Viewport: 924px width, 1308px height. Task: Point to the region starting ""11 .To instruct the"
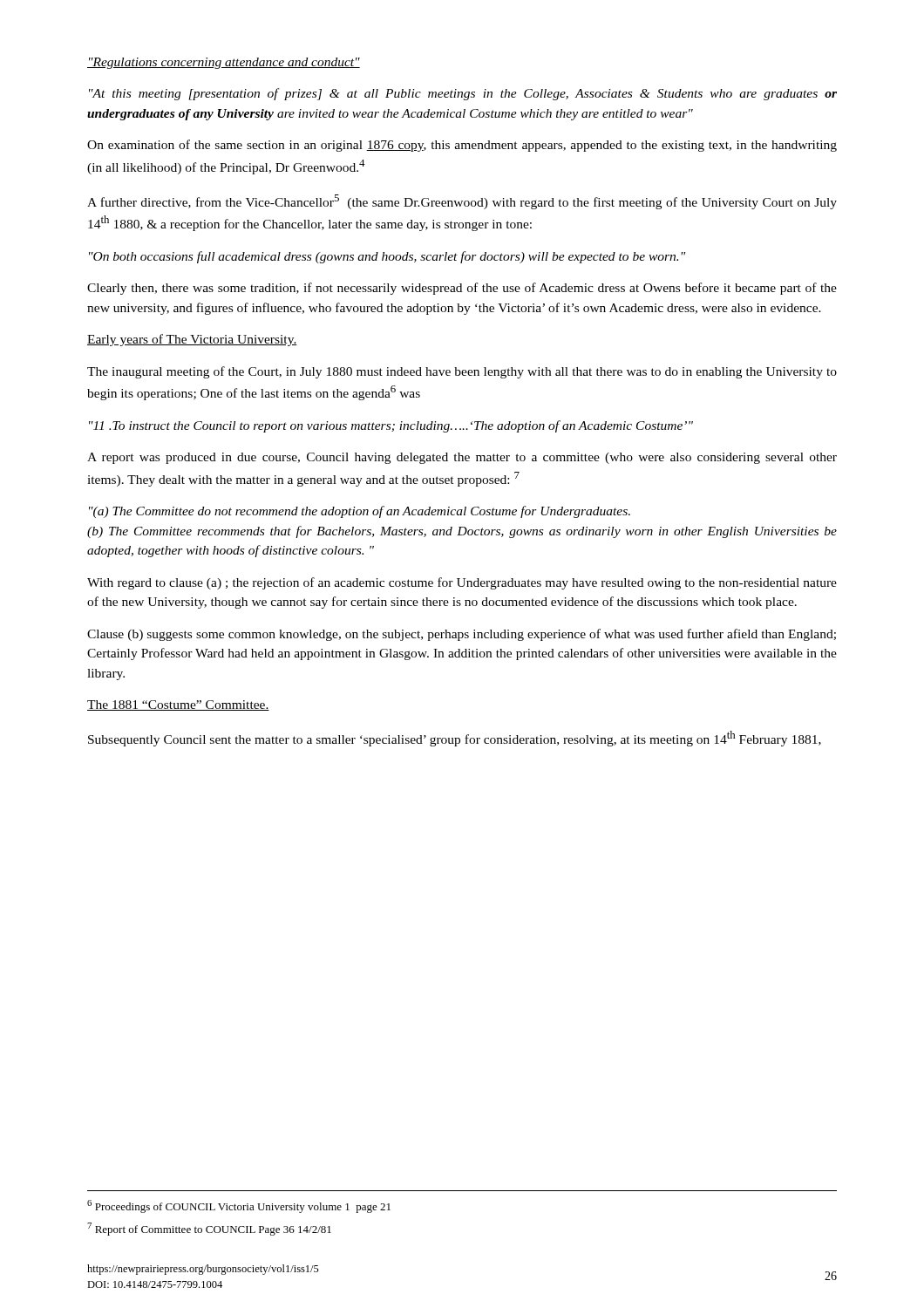[x=462, y=425]
